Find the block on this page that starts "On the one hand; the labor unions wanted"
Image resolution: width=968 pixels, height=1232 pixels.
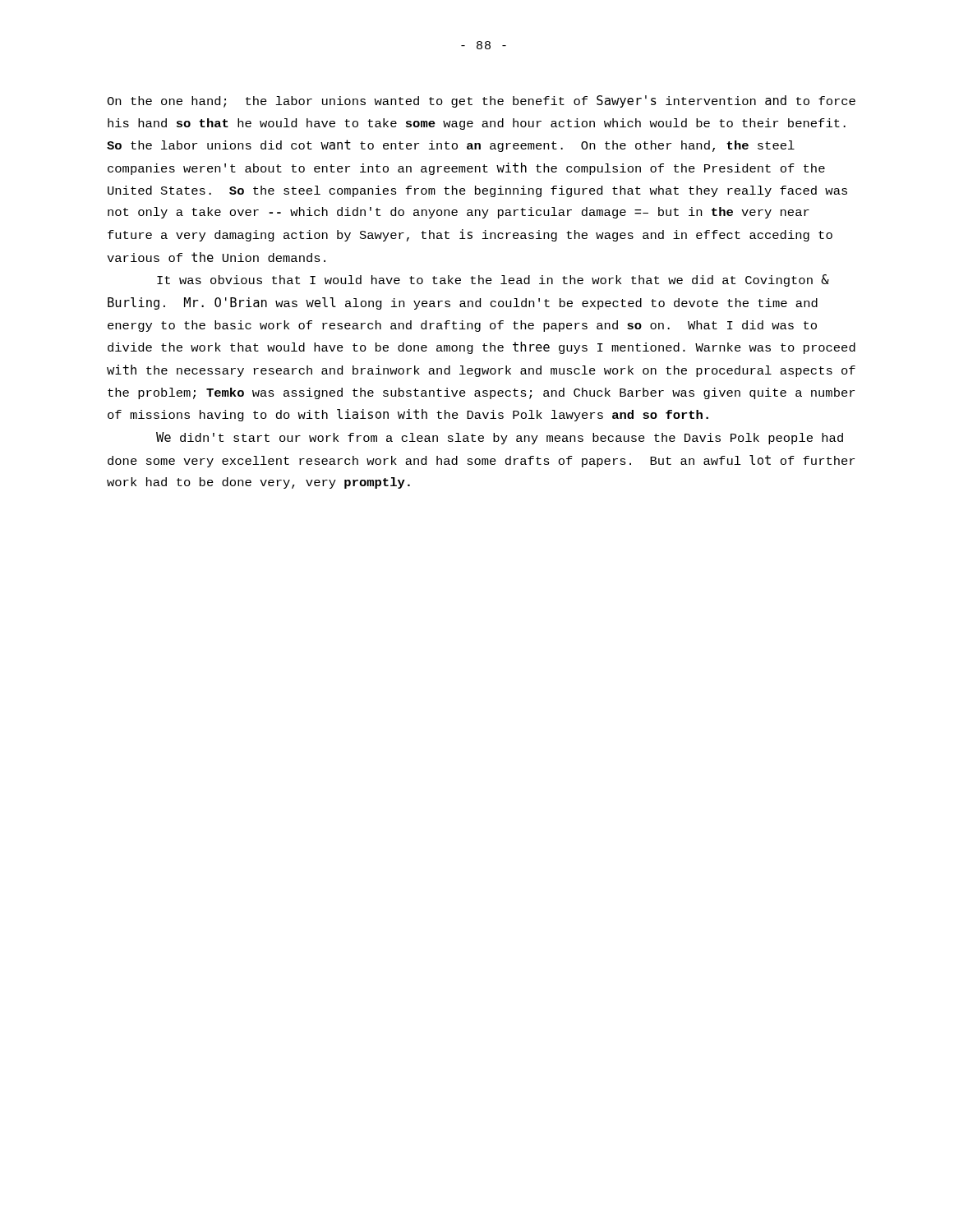482,180
